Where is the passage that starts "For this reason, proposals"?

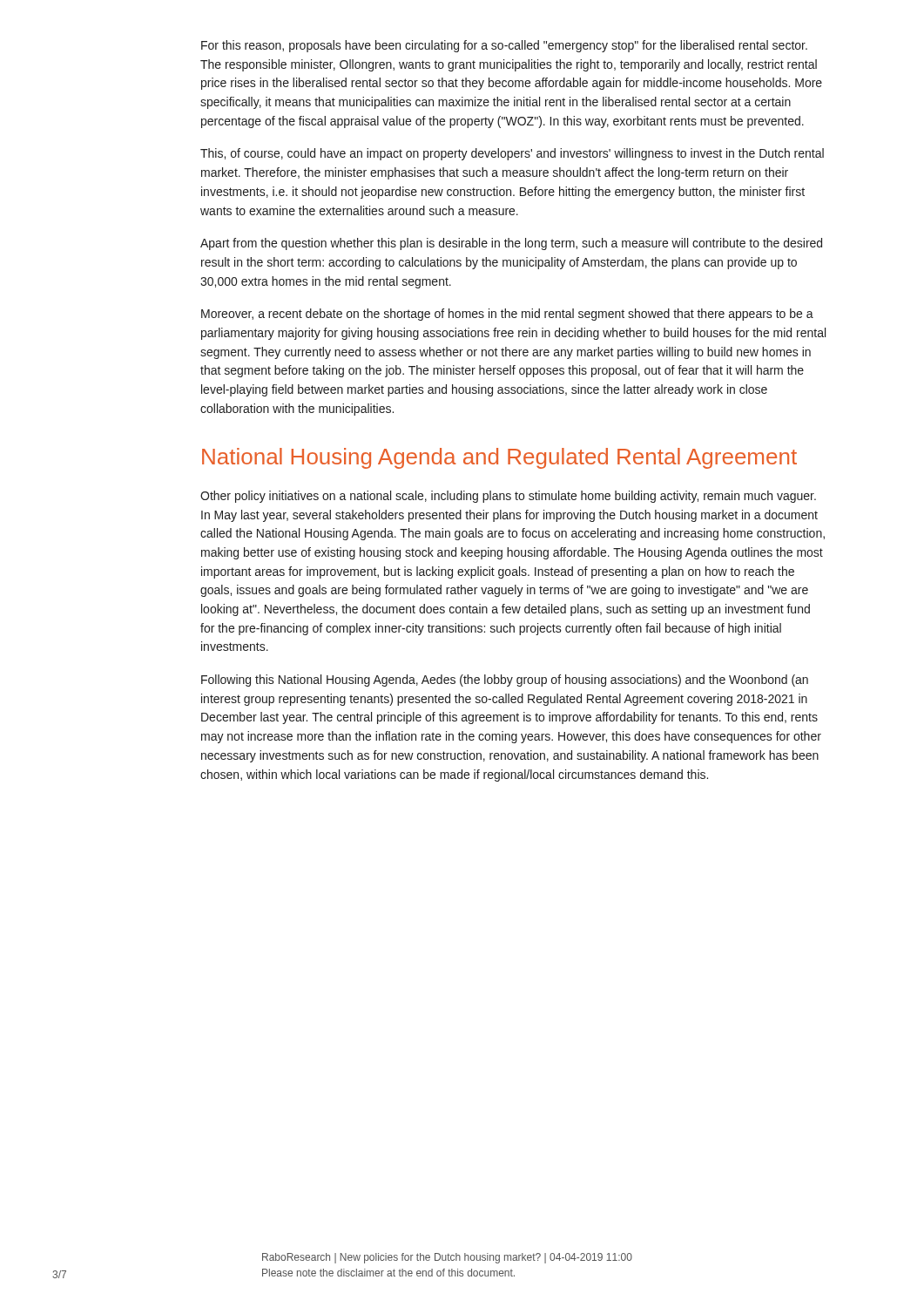click(511, 83)
